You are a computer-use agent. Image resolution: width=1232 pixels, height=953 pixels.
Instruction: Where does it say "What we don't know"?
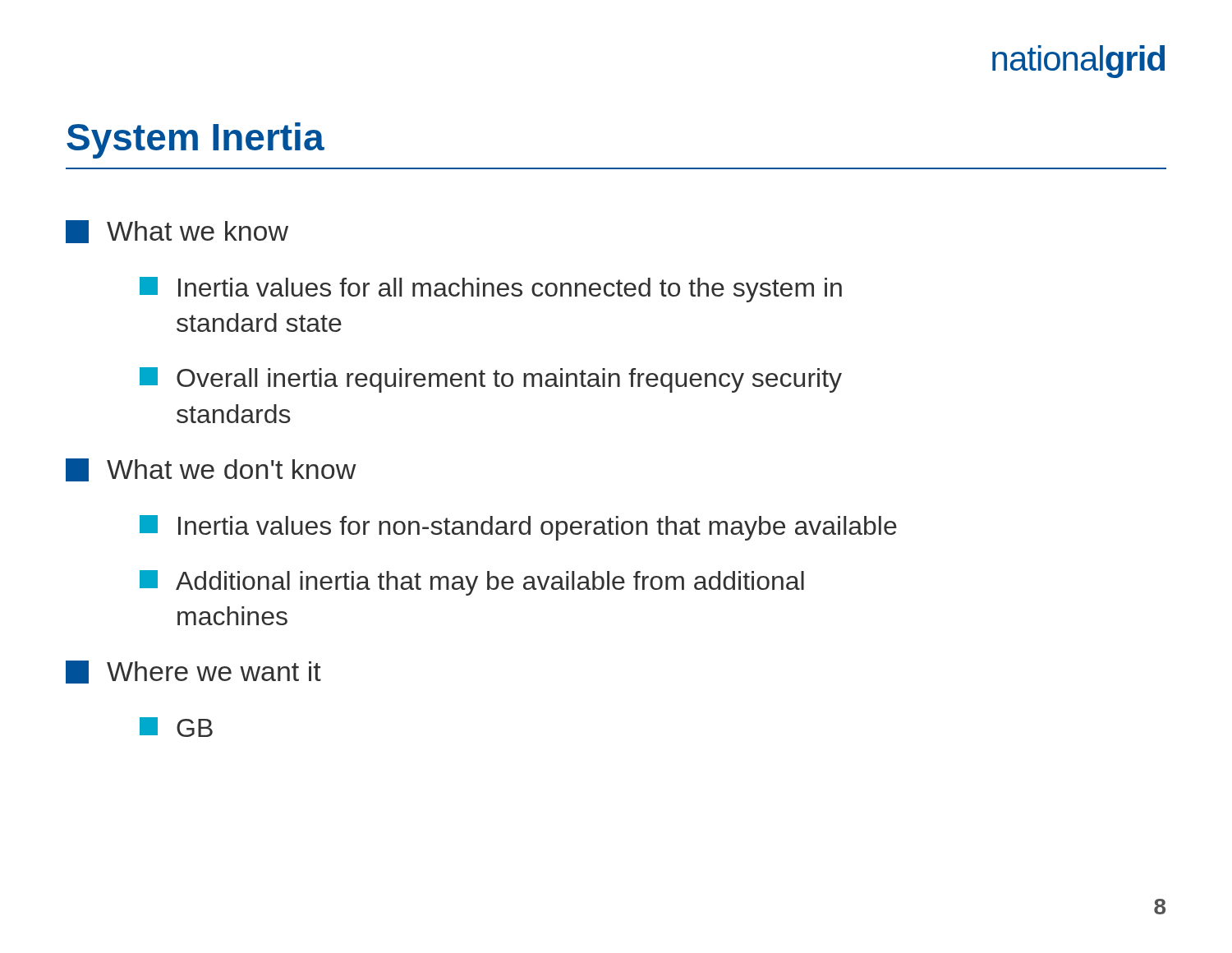coord(211,468)
